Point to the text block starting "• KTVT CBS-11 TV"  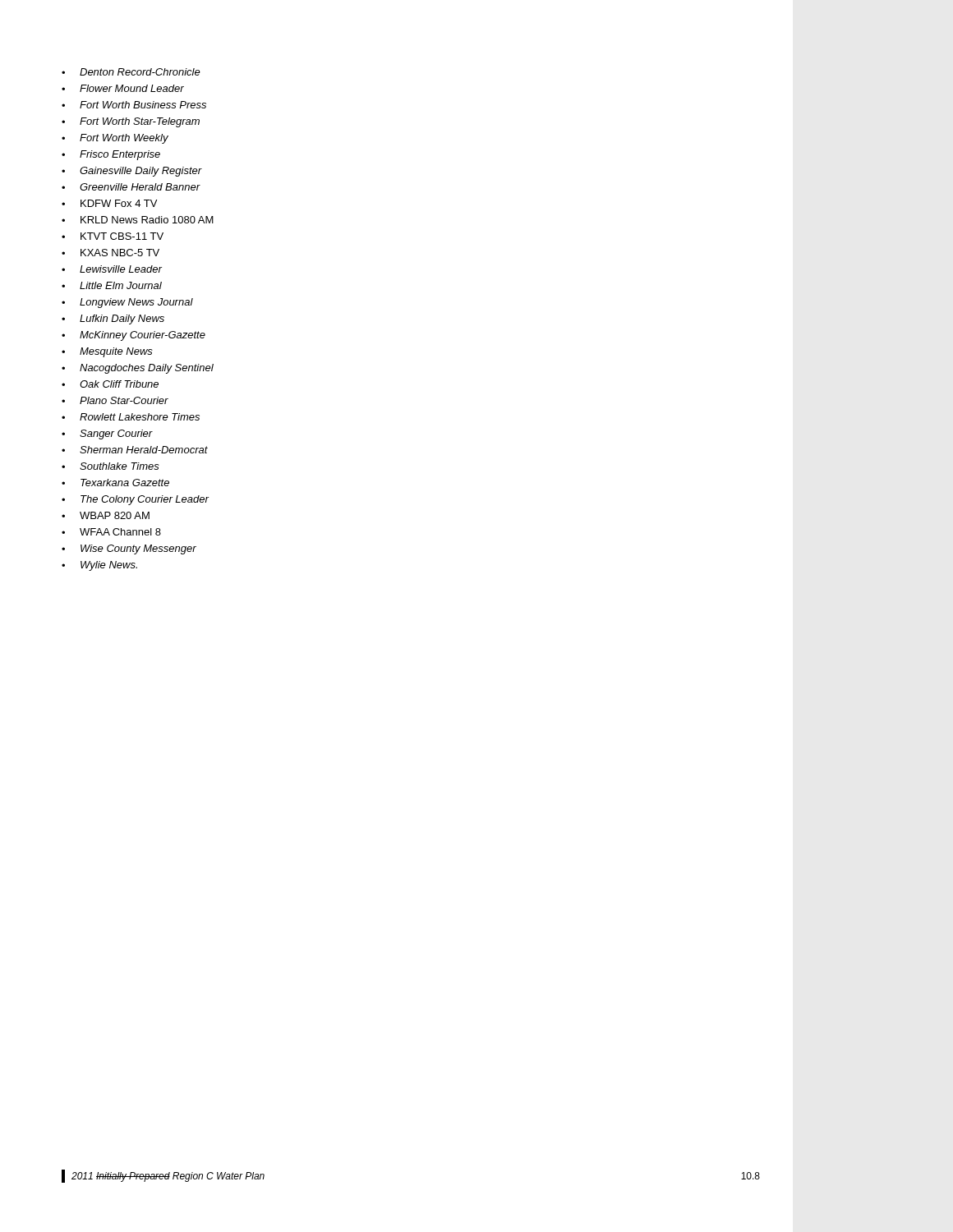click(113, 237)
